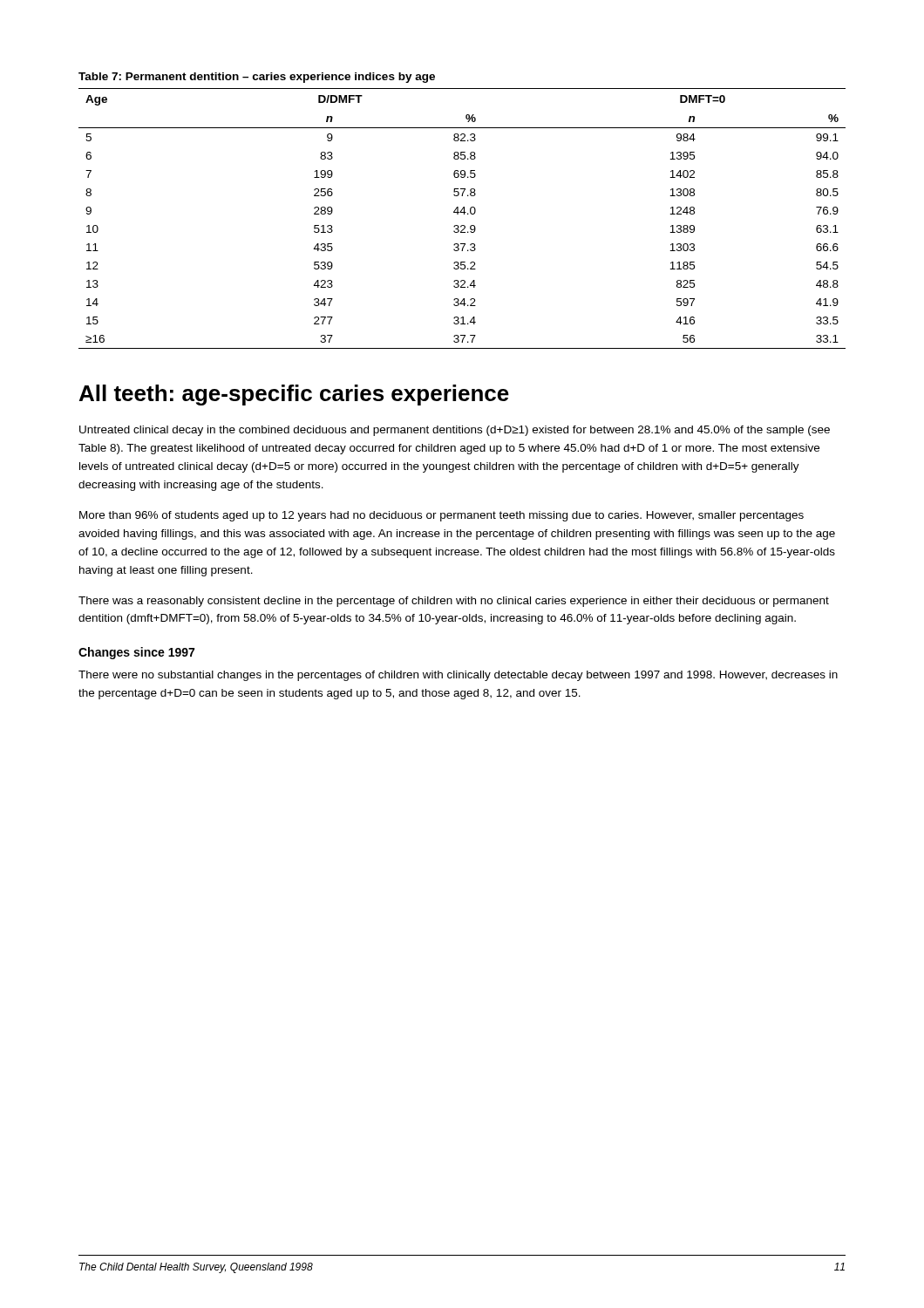Find the caption that reads "Table 7: Permanent dentition – caries experience indices"
924x1308 pixels.
pos(257,76)
